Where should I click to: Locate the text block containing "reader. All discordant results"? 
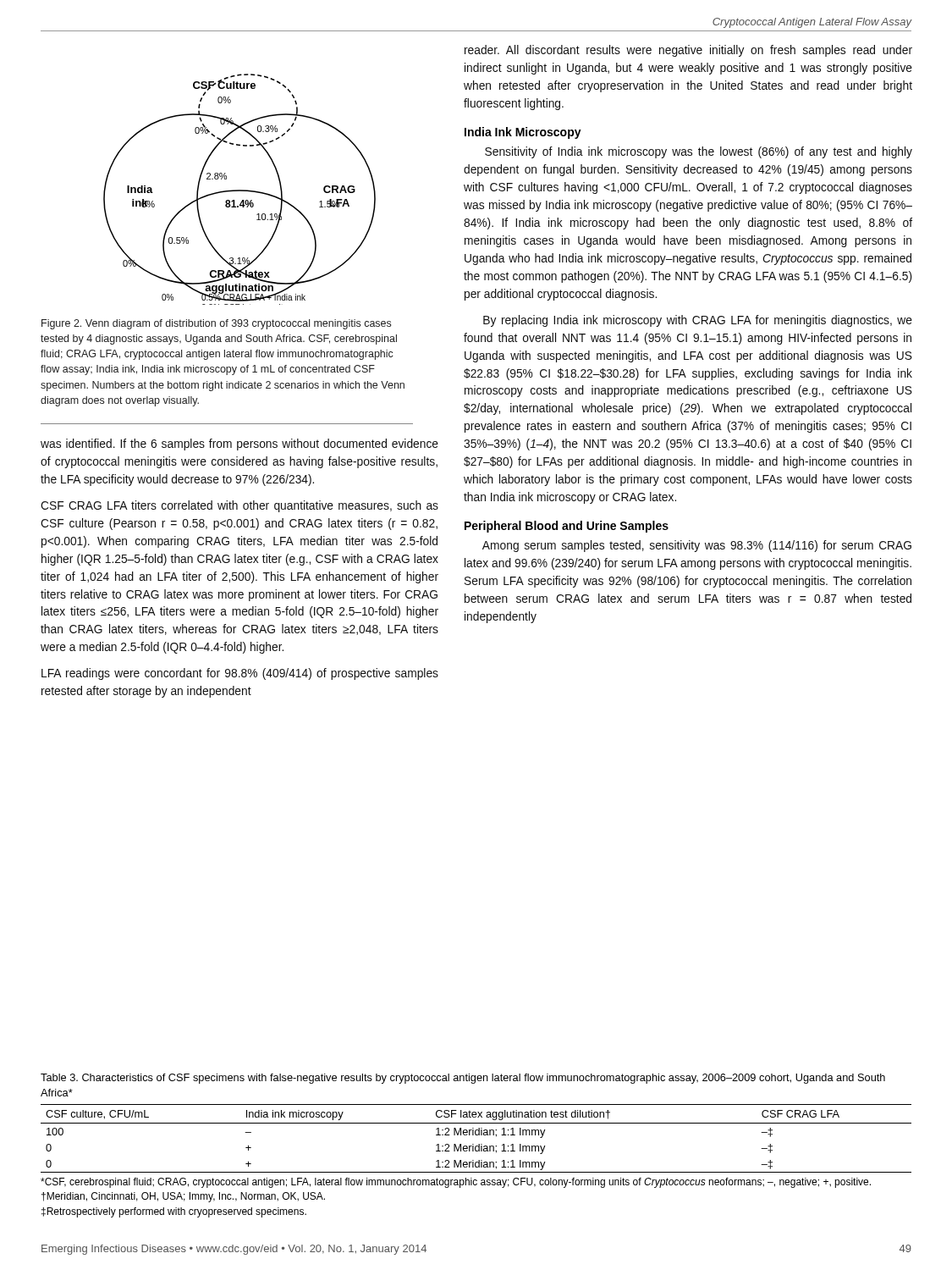pyautogui.click(x=688, y=77)
